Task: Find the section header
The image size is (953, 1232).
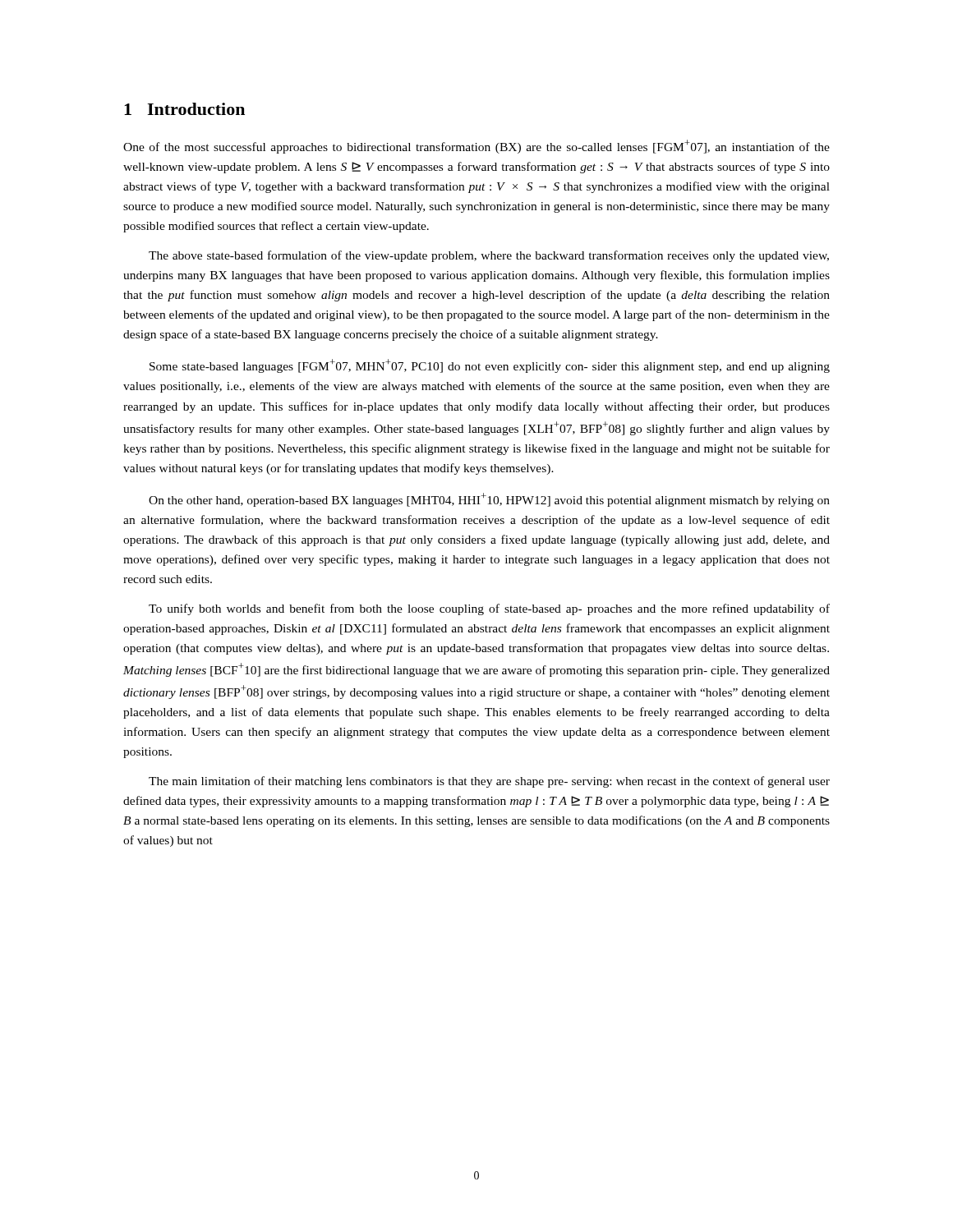Action: (476, 109)
